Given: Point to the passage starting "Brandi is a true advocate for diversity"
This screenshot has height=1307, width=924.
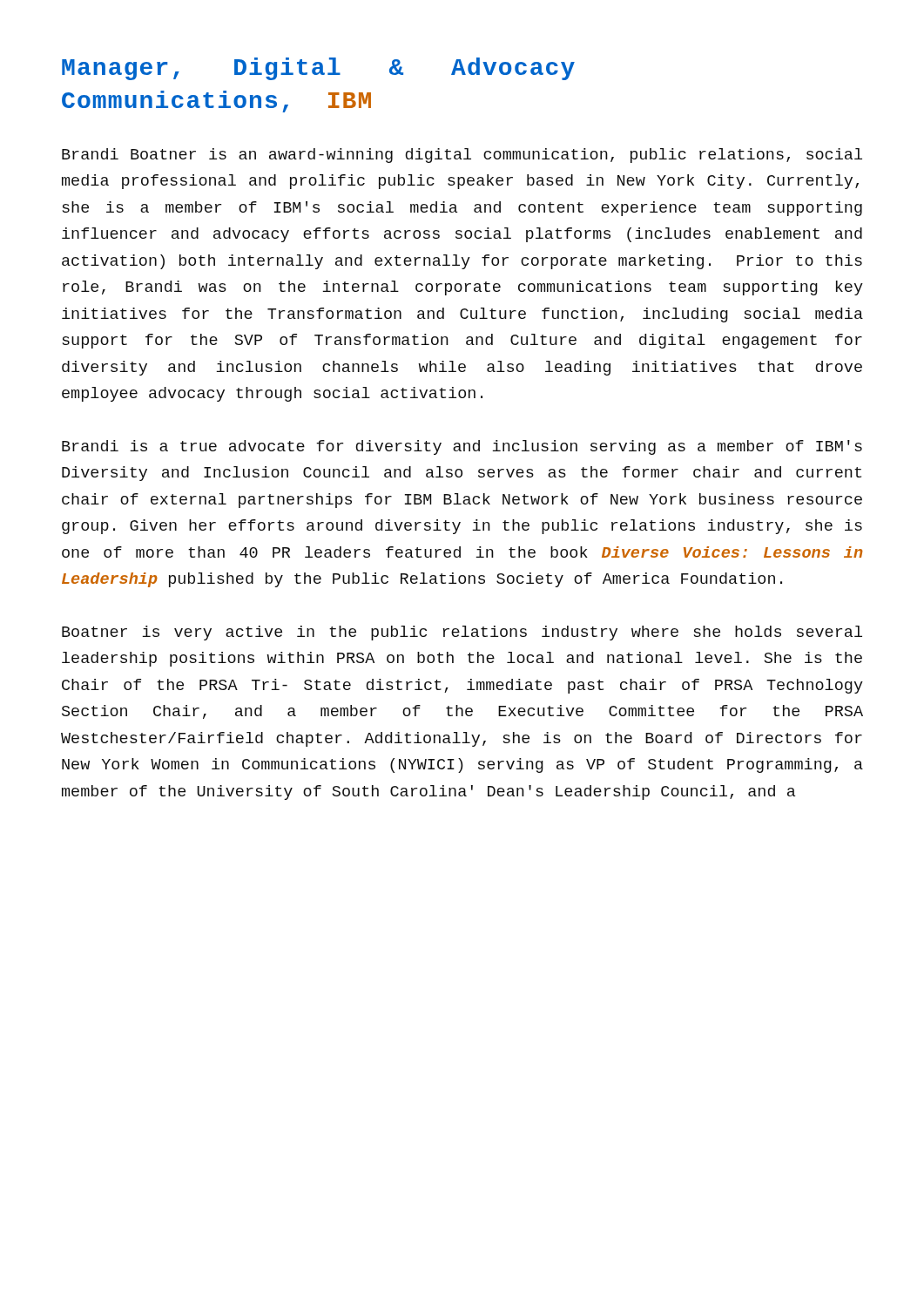Looking at the screenshot, I should point(462,514).
